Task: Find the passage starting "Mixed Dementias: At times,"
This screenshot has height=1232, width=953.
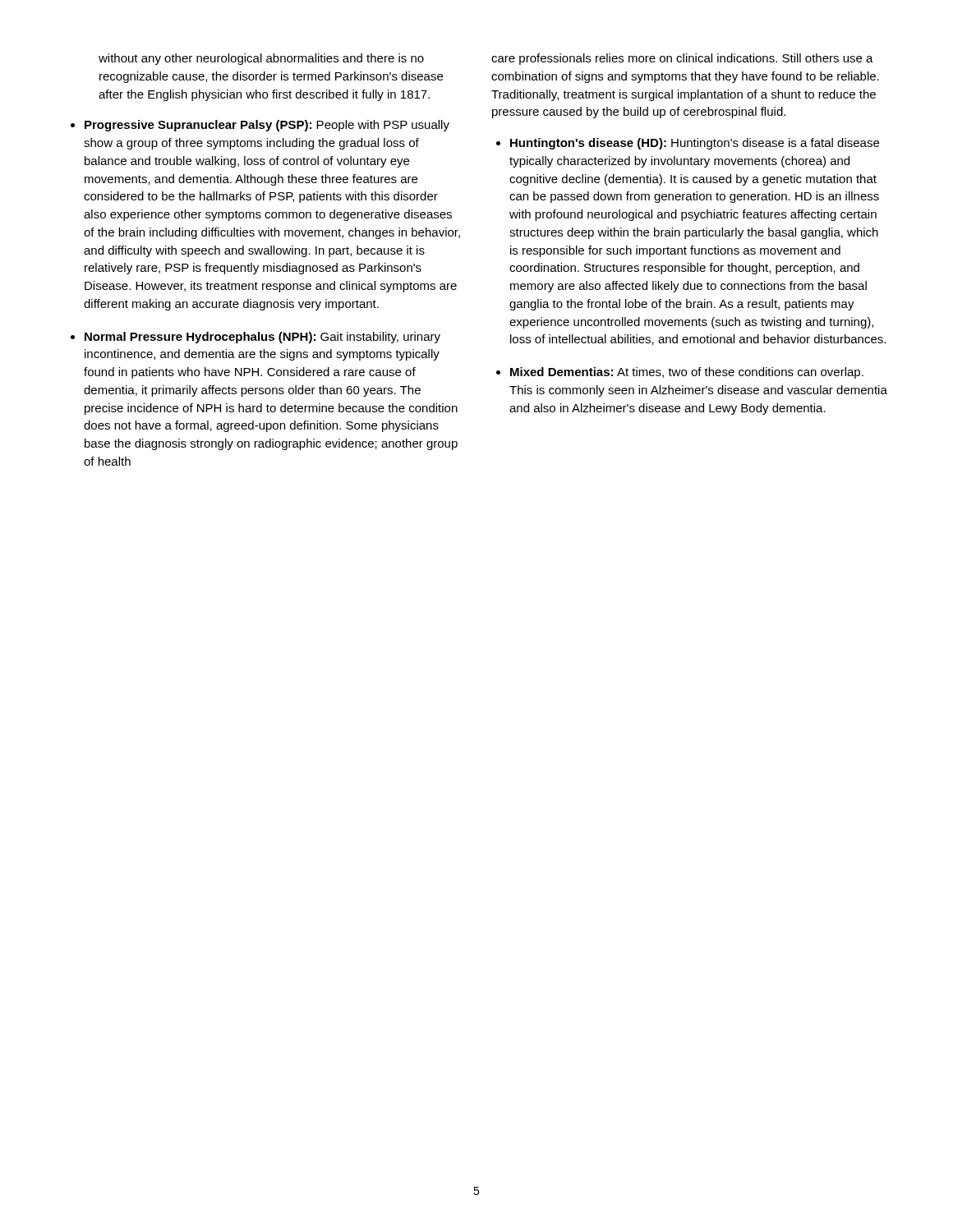Action: [x=698, y=389]
